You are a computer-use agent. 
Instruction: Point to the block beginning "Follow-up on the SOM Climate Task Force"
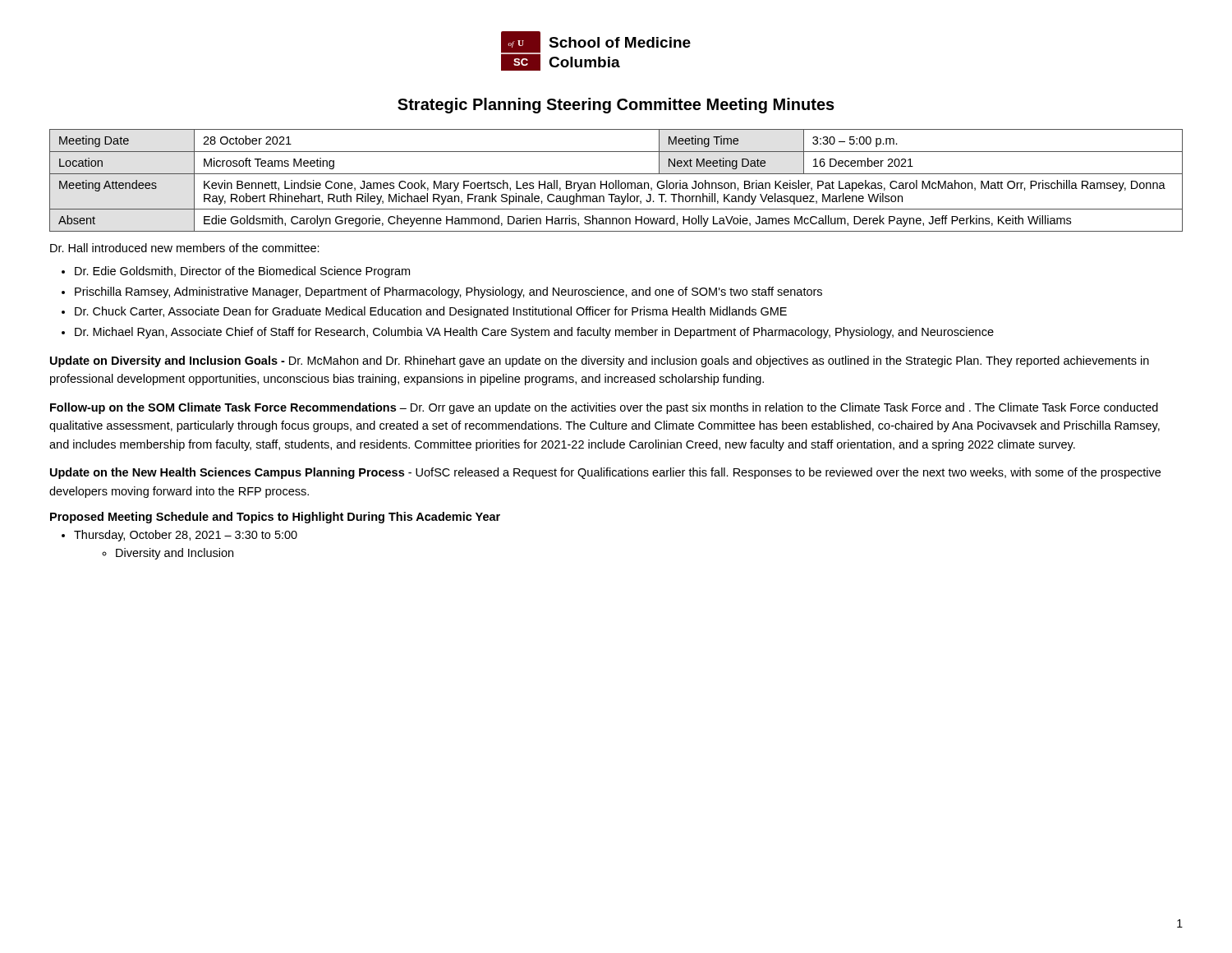(605, 426)
